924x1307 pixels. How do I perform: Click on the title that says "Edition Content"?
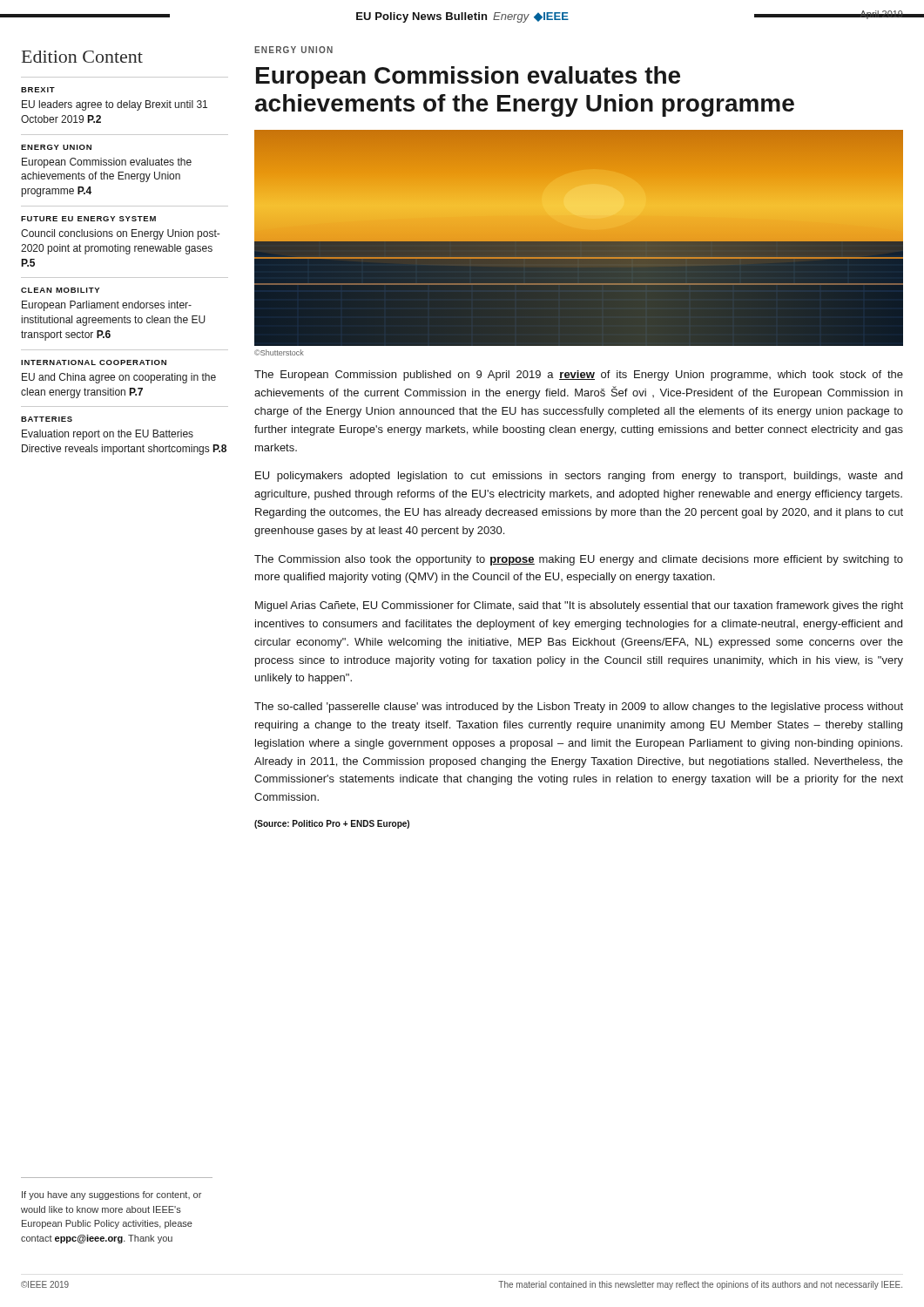(x=125, y=57)
